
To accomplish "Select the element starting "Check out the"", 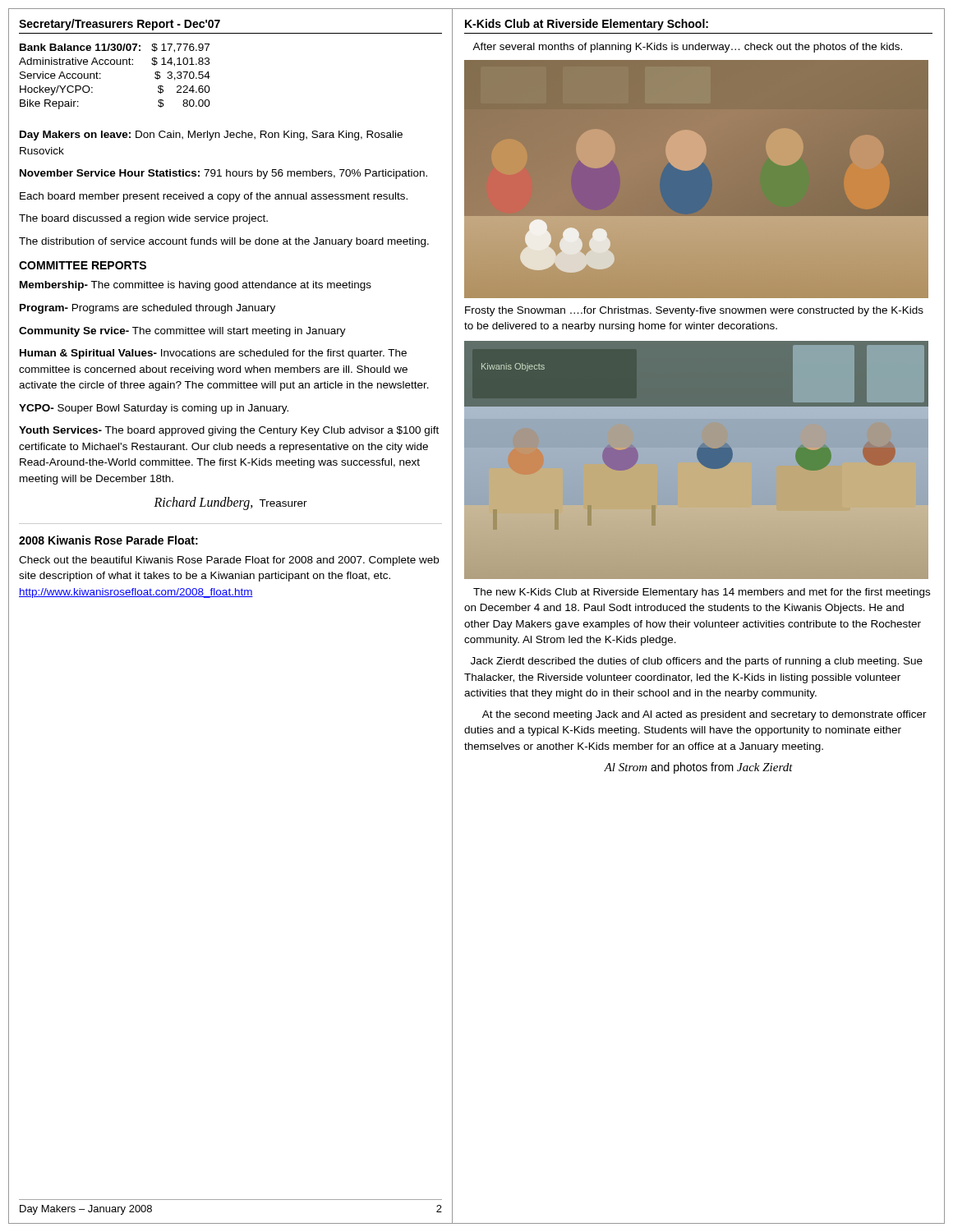I will click(229, 575).
